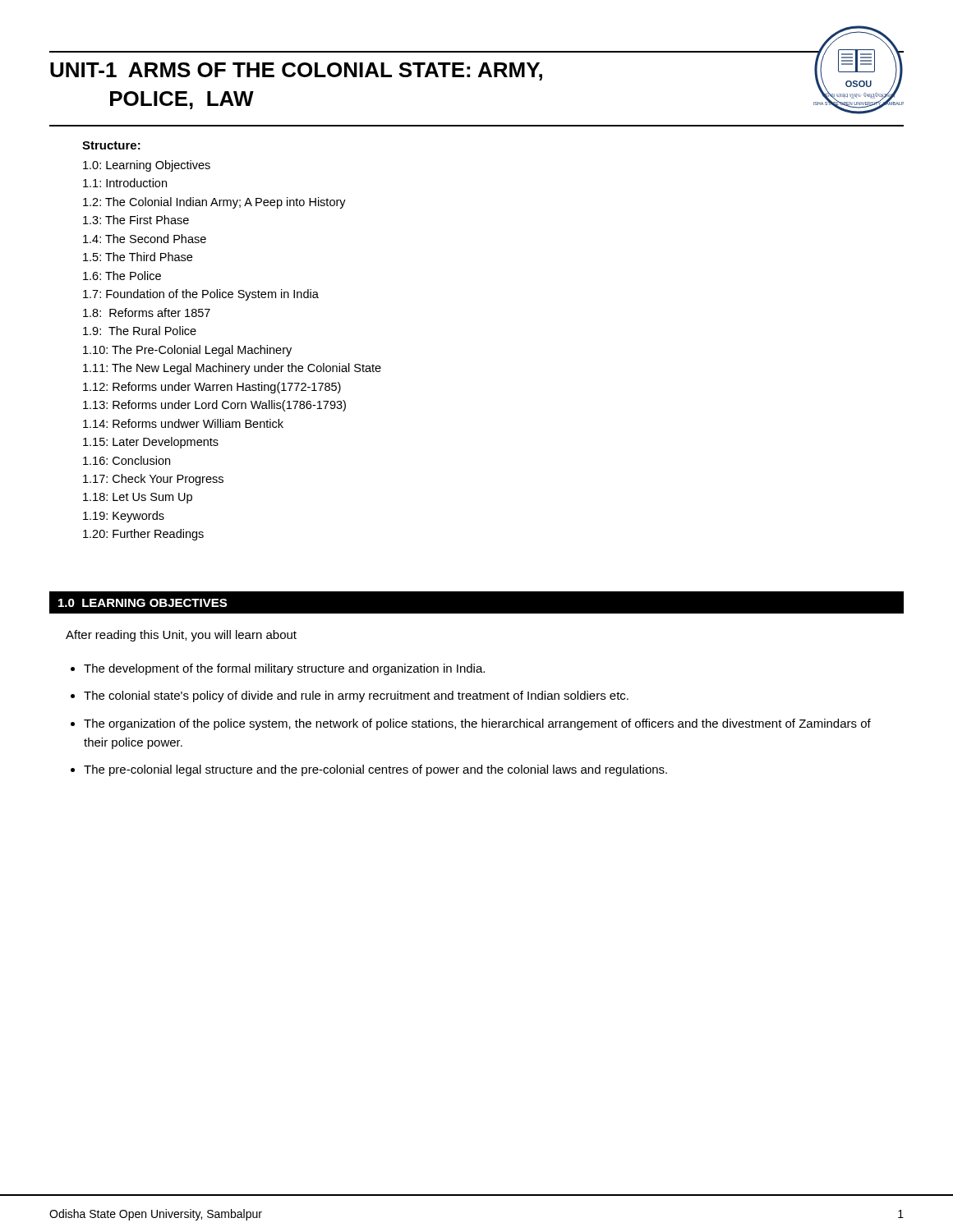Viewport: 953px width, 1232px height.
Task: Select the list item containing "19: Keywords"
Action: (x=123, y=516)
